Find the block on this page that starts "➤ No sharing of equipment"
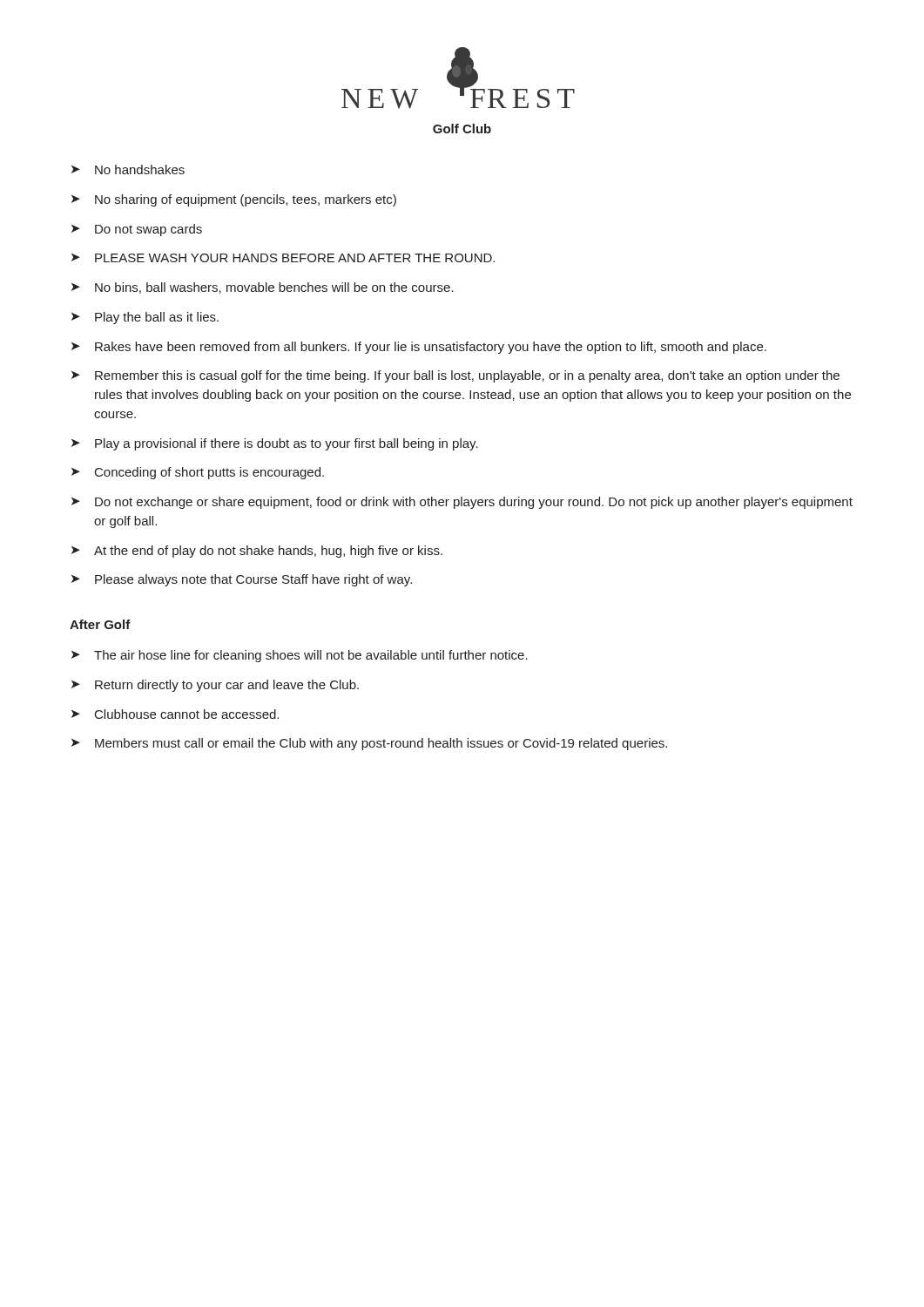This screenshot has width=924, height=1307. click(233, 199)
